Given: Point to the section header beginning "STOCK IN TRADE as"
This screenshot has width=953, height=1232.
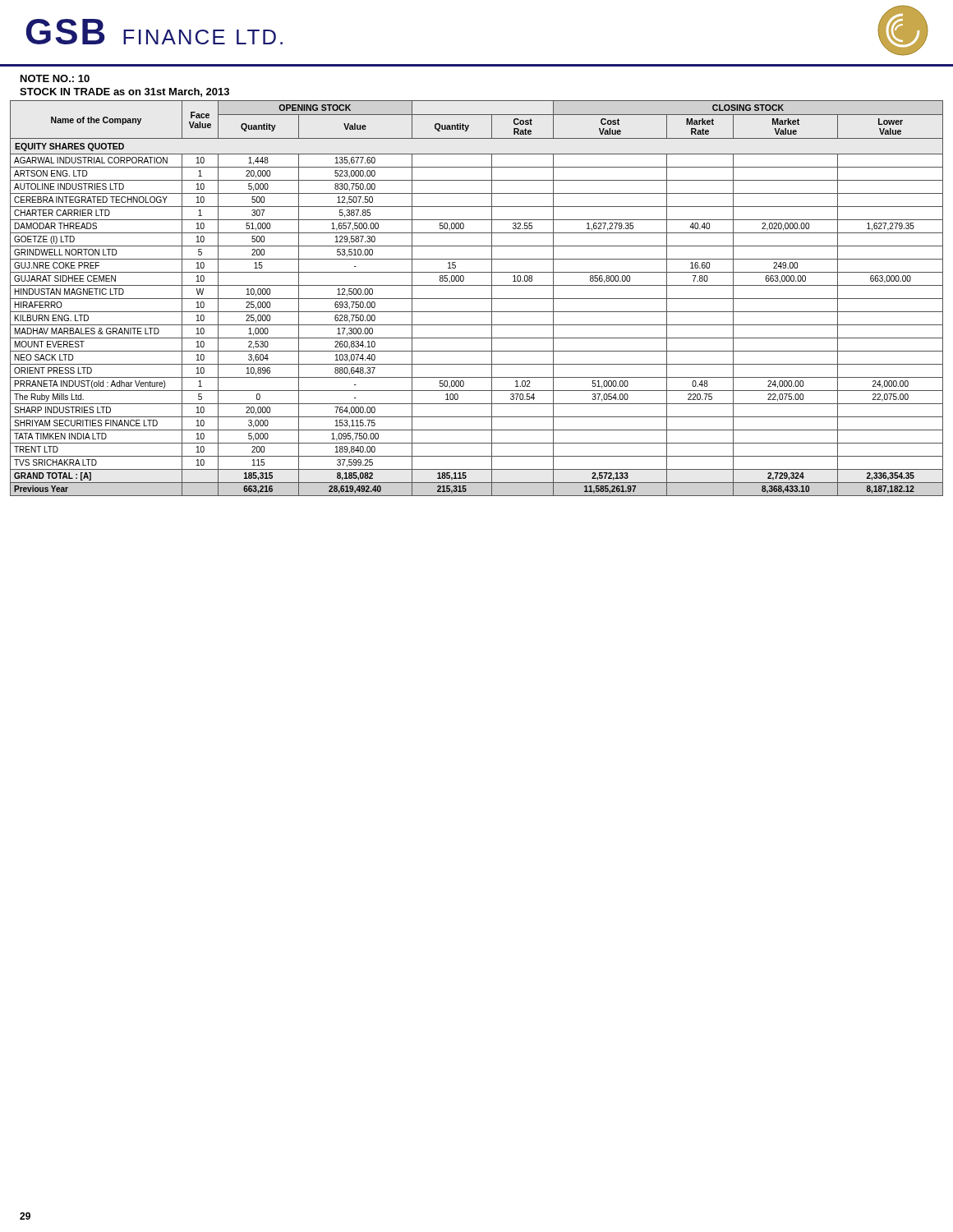Looking at the screenshot, I should 125,92.
